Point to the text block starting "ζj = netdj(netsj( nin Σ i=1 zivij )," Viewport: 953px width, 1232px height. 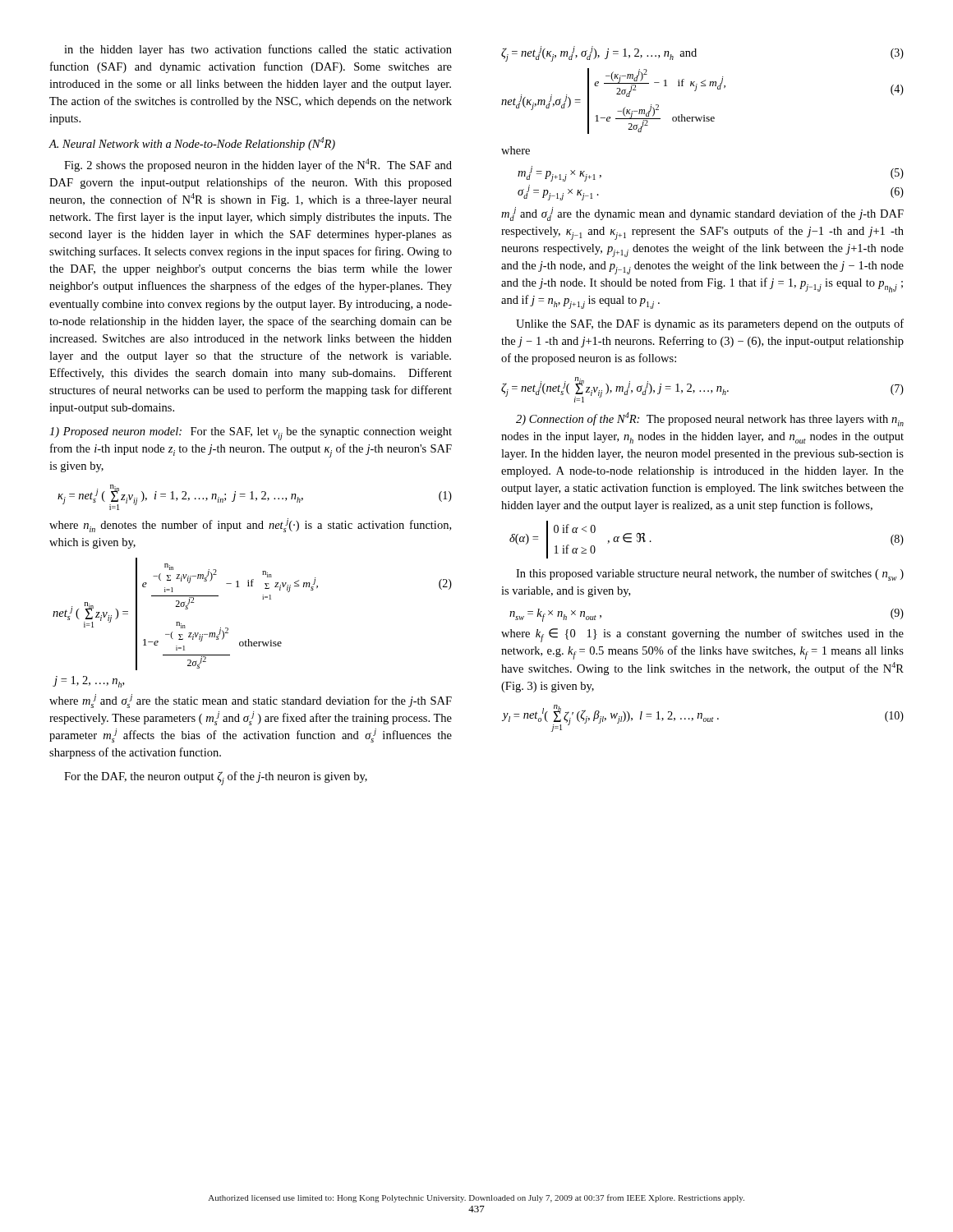702,389
